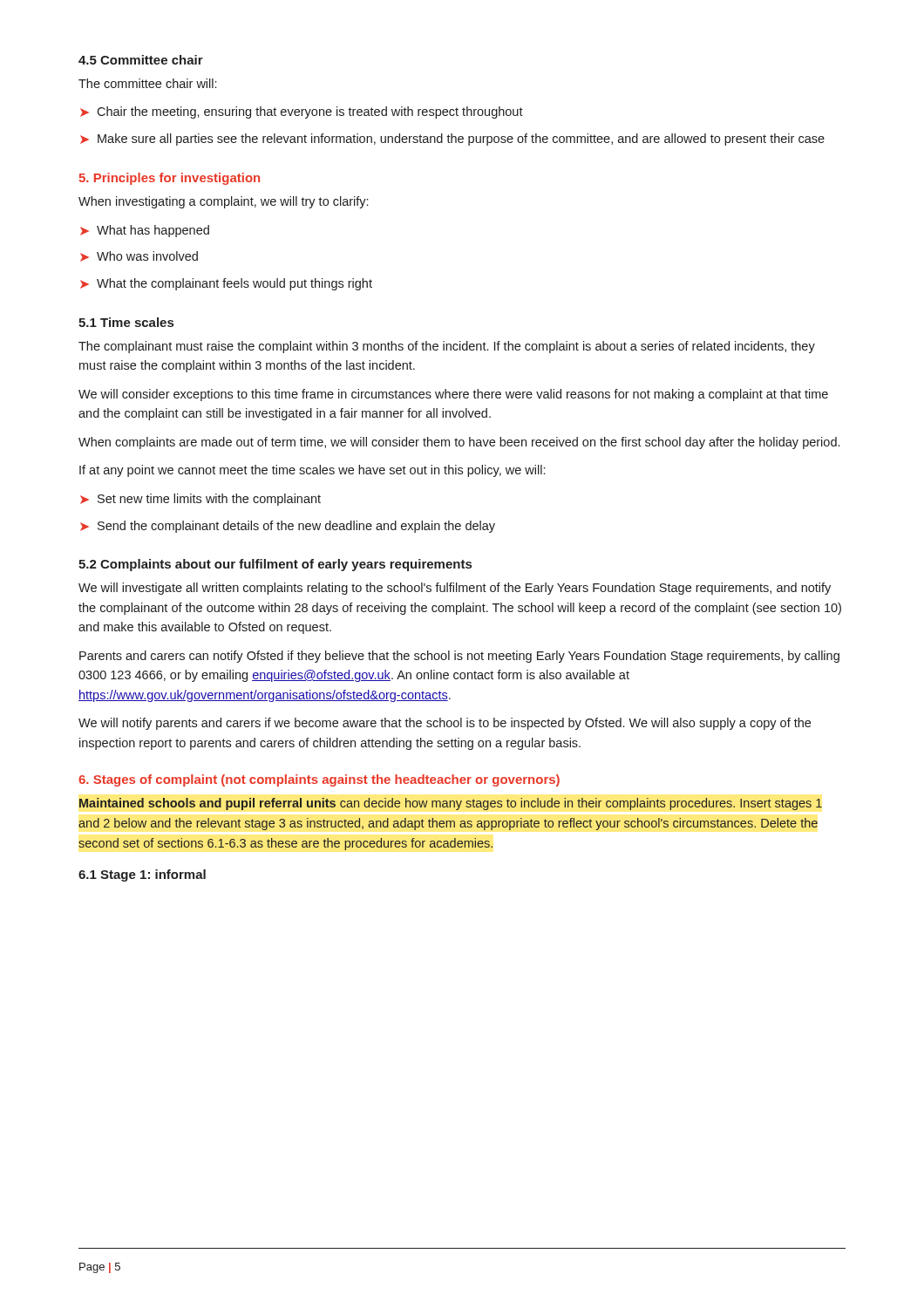Viewport: 924px width, 1308px height.
Task: Click on the text block that says "Maintained schools and"
Action: [450, 823]
